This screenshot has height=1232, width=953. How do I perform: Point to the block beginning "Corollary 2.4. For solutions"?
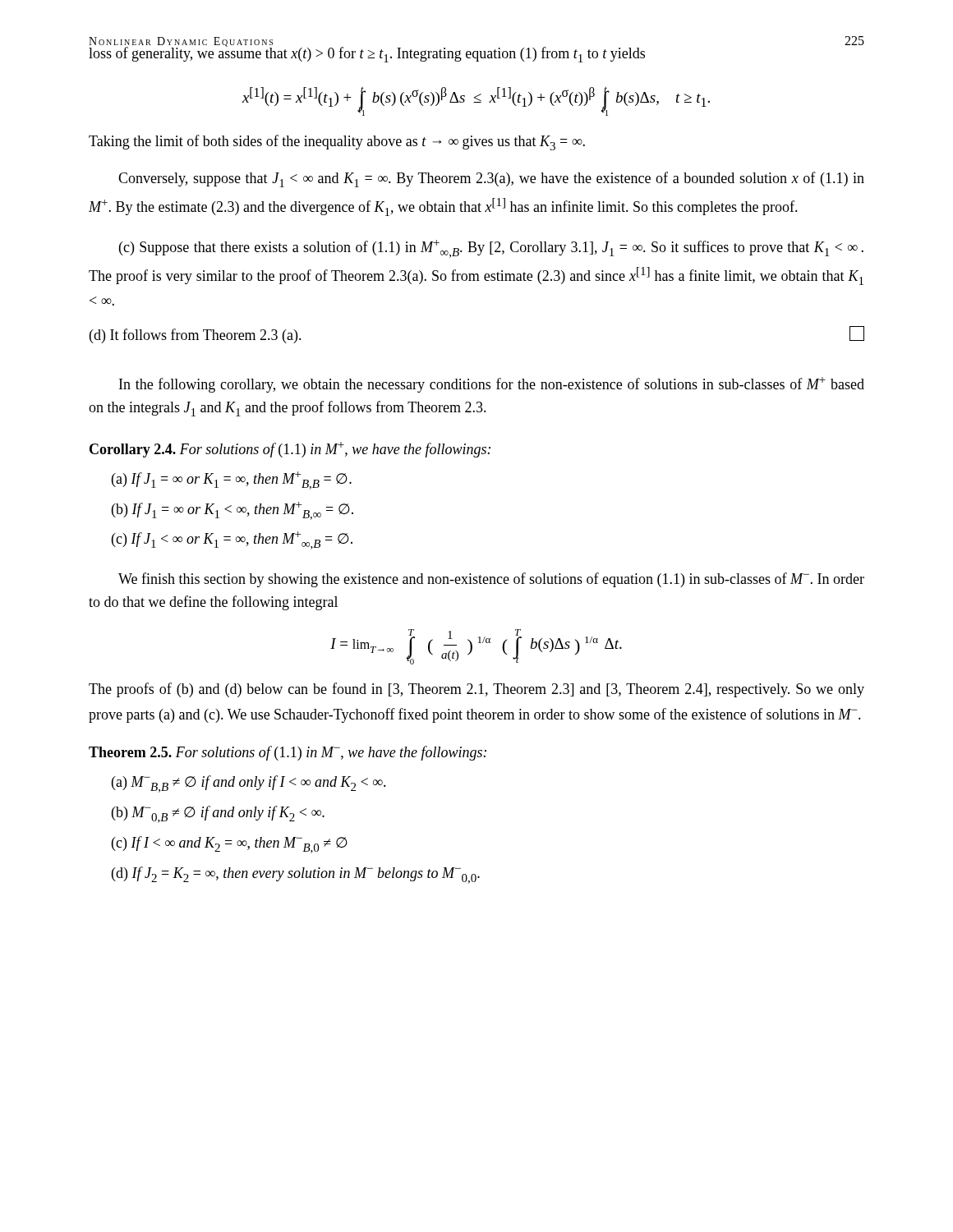tap(476, 448)
